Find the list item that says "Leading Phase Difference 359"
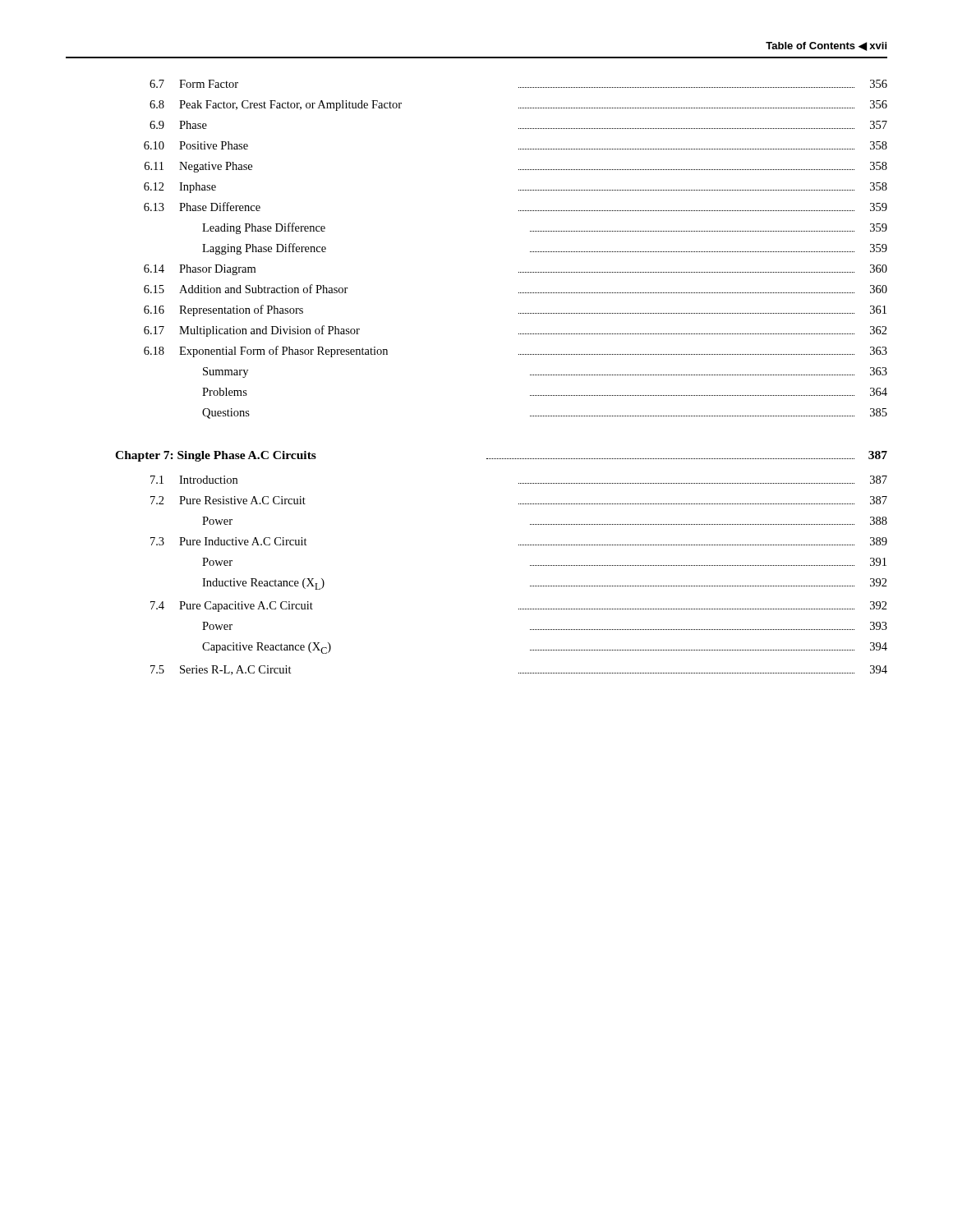953x1232 pixels. coord(545,227)
